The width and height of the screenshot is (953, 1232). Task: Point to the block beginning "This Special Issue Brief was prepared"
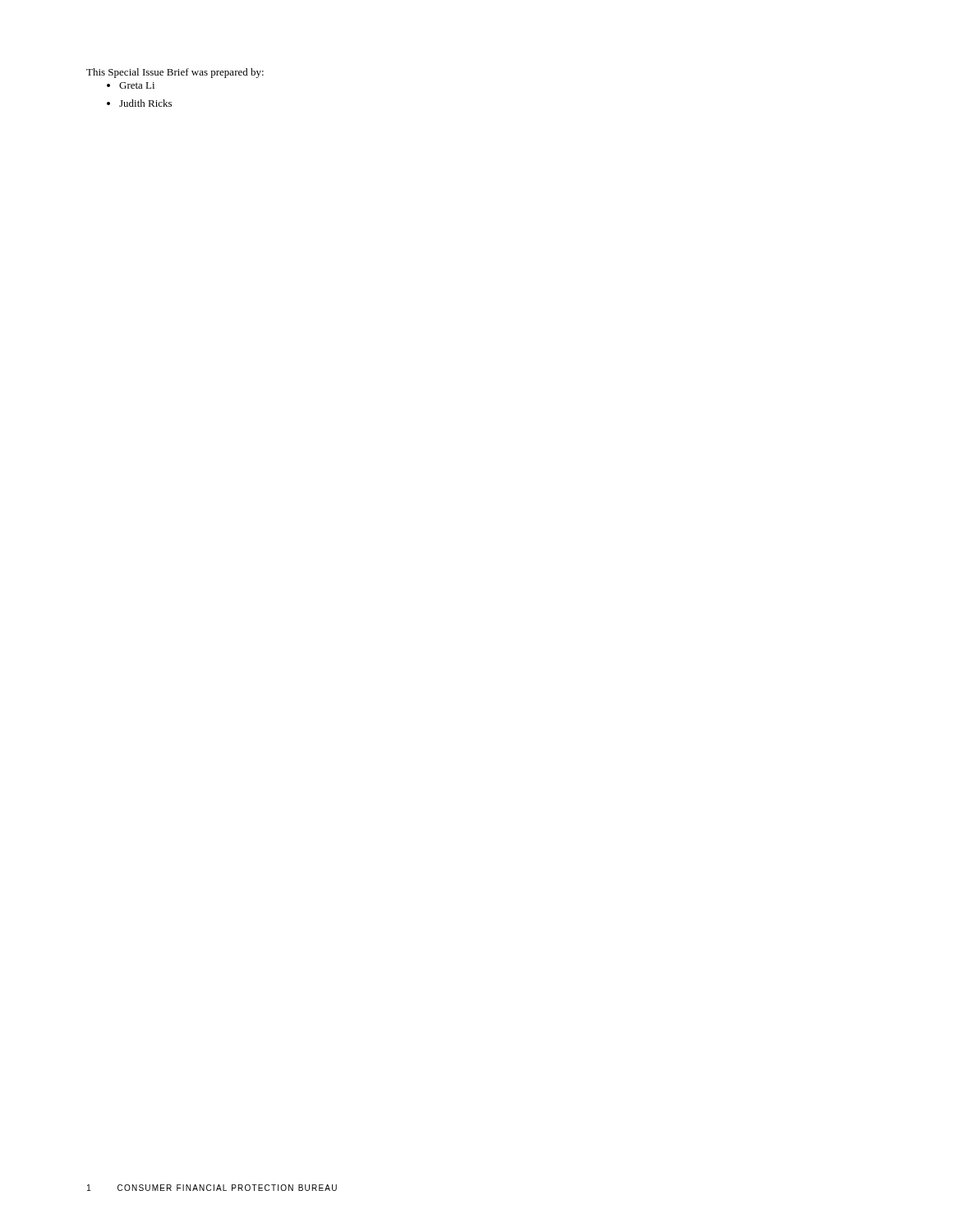(x=175, y=72)
